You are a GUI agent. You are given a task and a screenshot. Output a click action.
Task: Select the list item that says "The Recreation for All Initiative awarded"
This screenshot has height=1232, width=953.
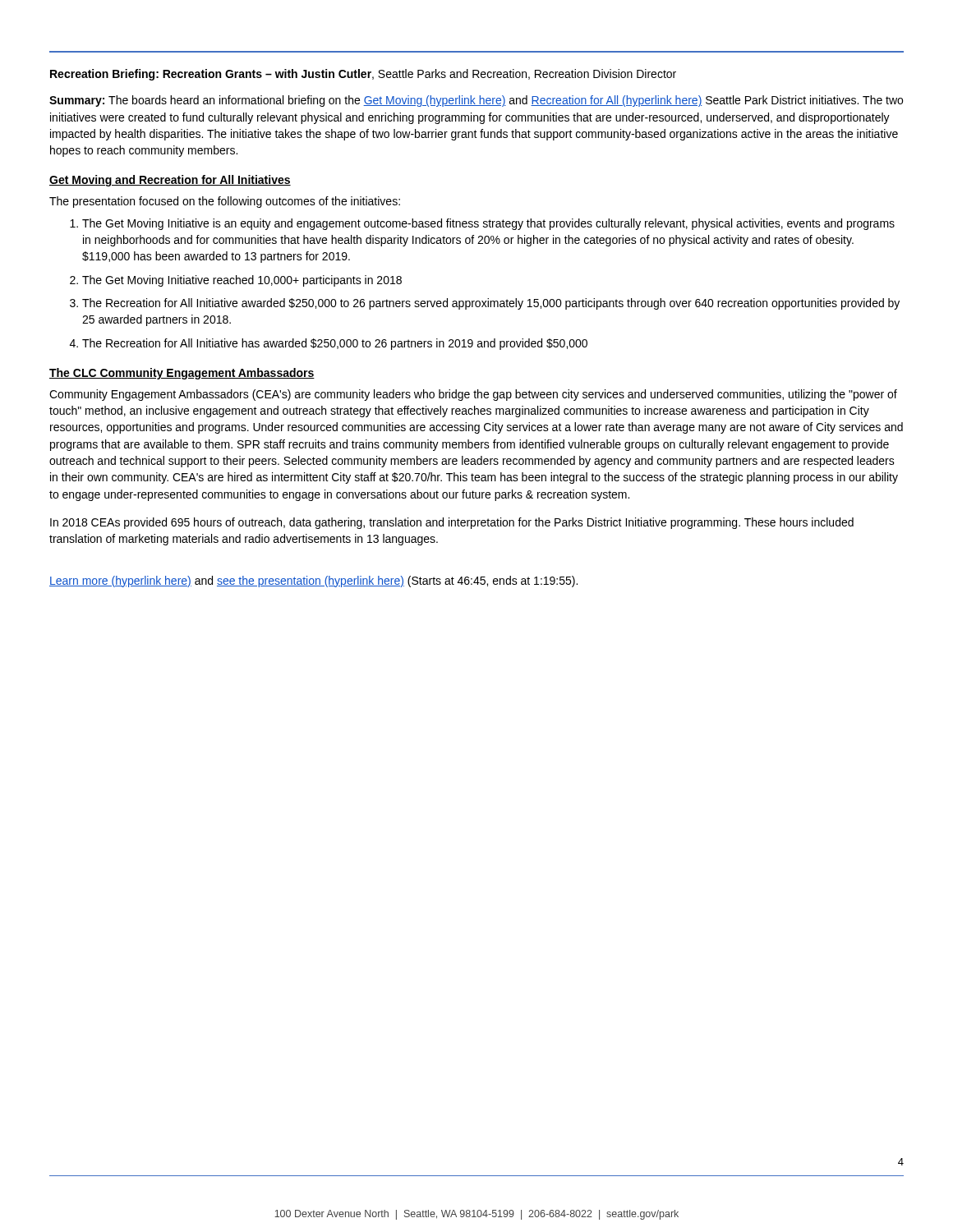click(491, 311)
